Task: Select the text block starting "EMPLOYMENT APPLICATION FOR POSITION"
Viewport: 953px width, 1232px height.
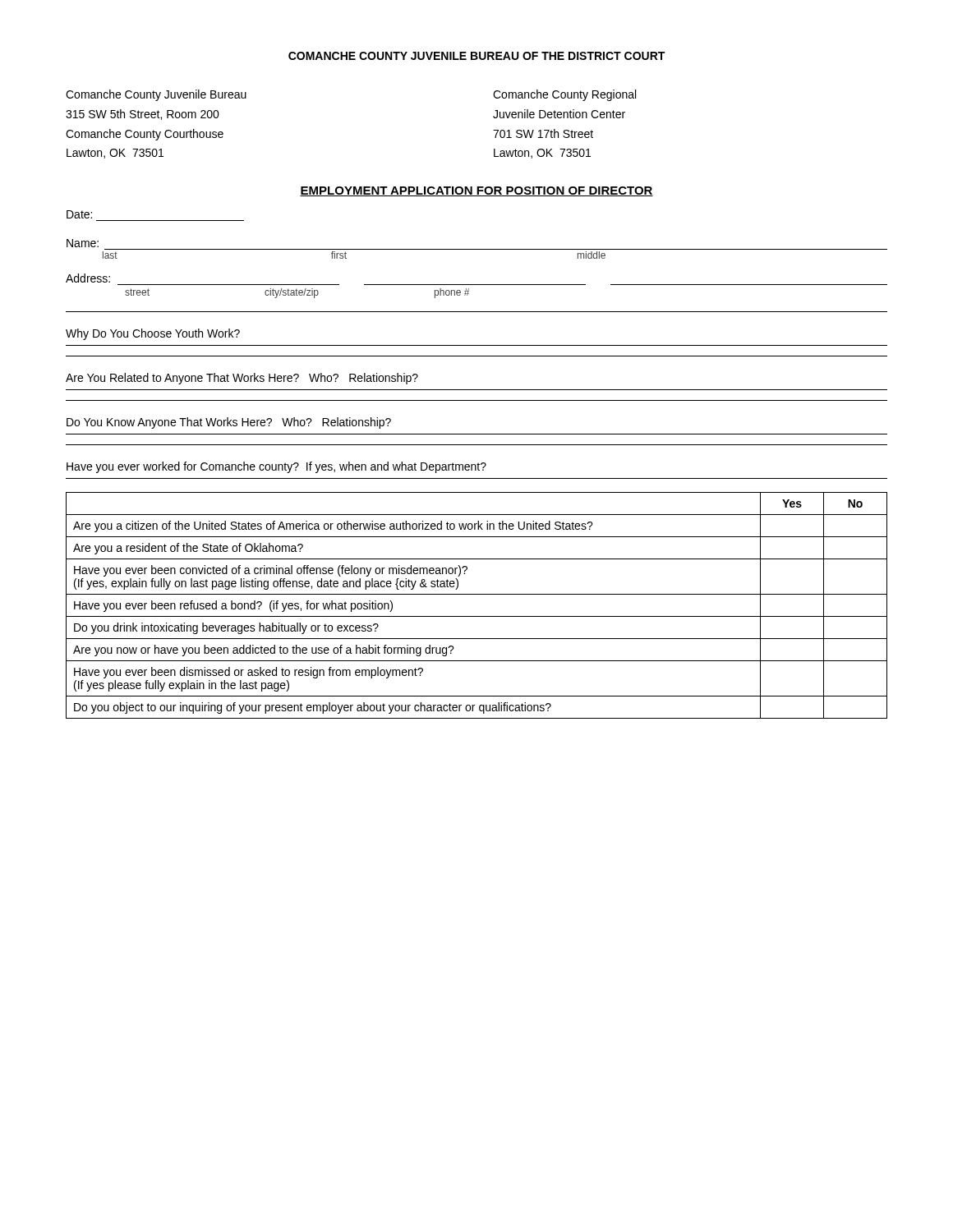Action: [476, 190]
